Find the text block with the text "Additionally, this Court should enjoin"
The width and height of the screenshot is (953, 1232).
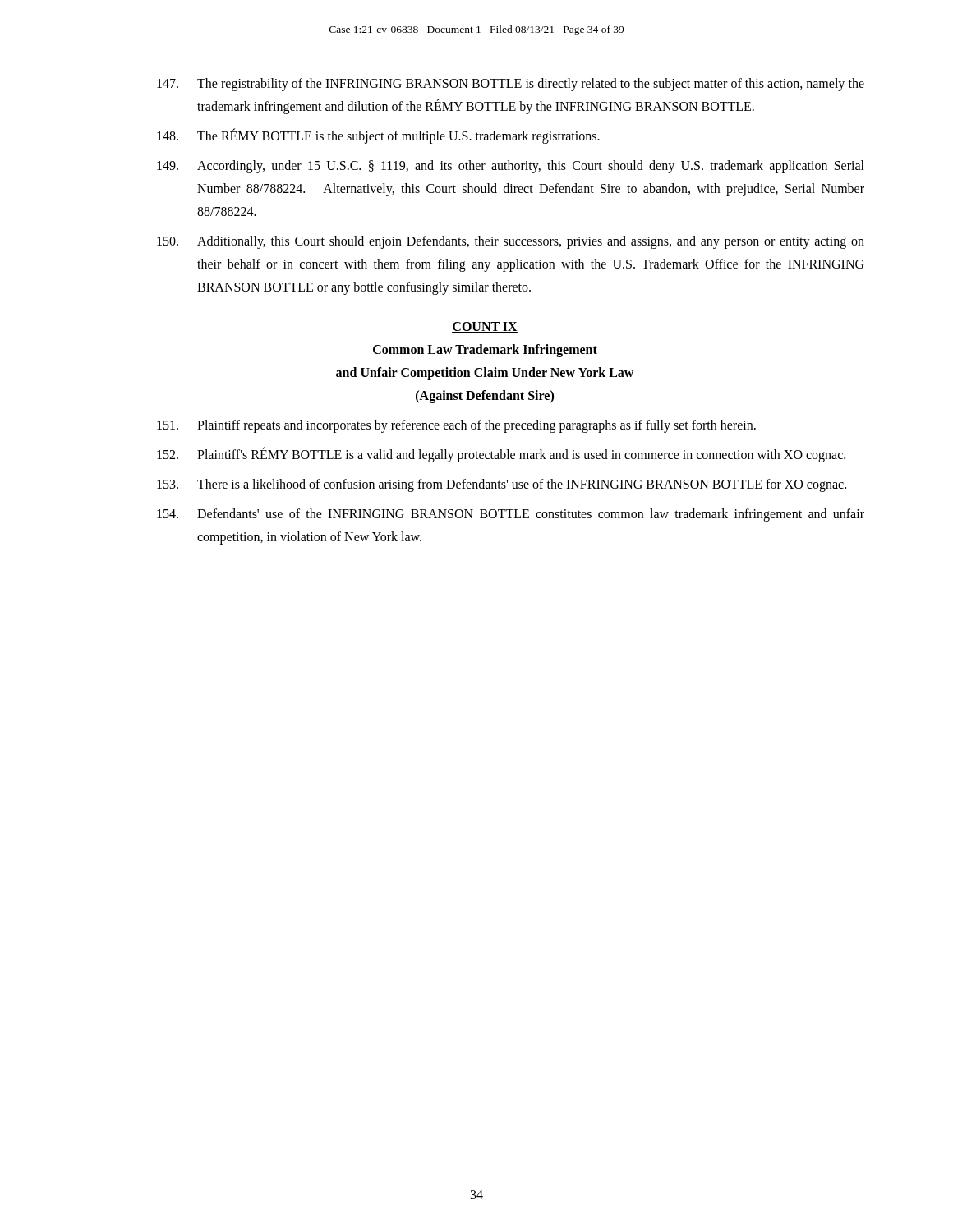[x=485, y=265]
